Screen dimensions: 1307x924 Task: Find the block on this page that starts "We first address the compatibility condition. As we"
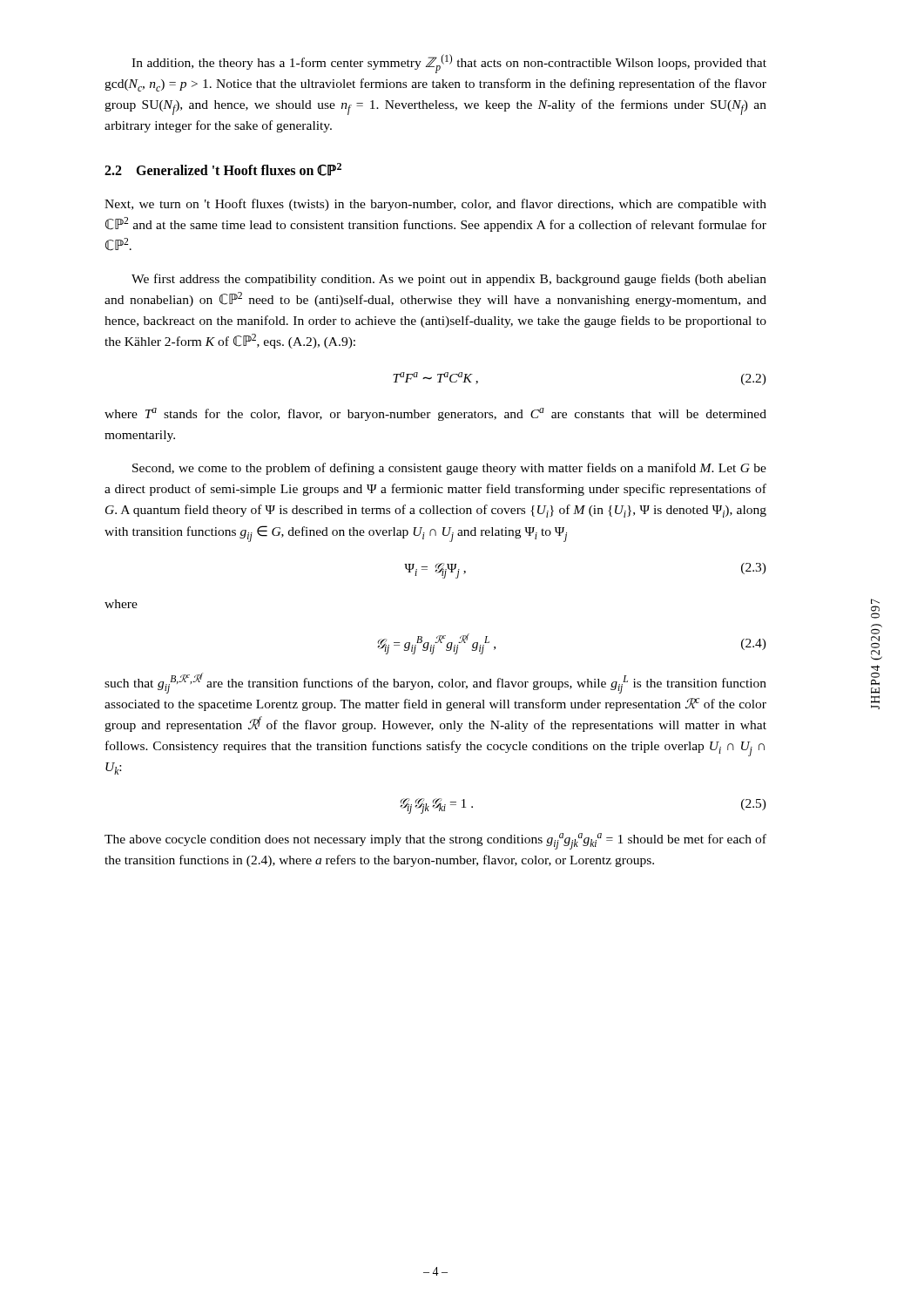[x=435, y=310]
